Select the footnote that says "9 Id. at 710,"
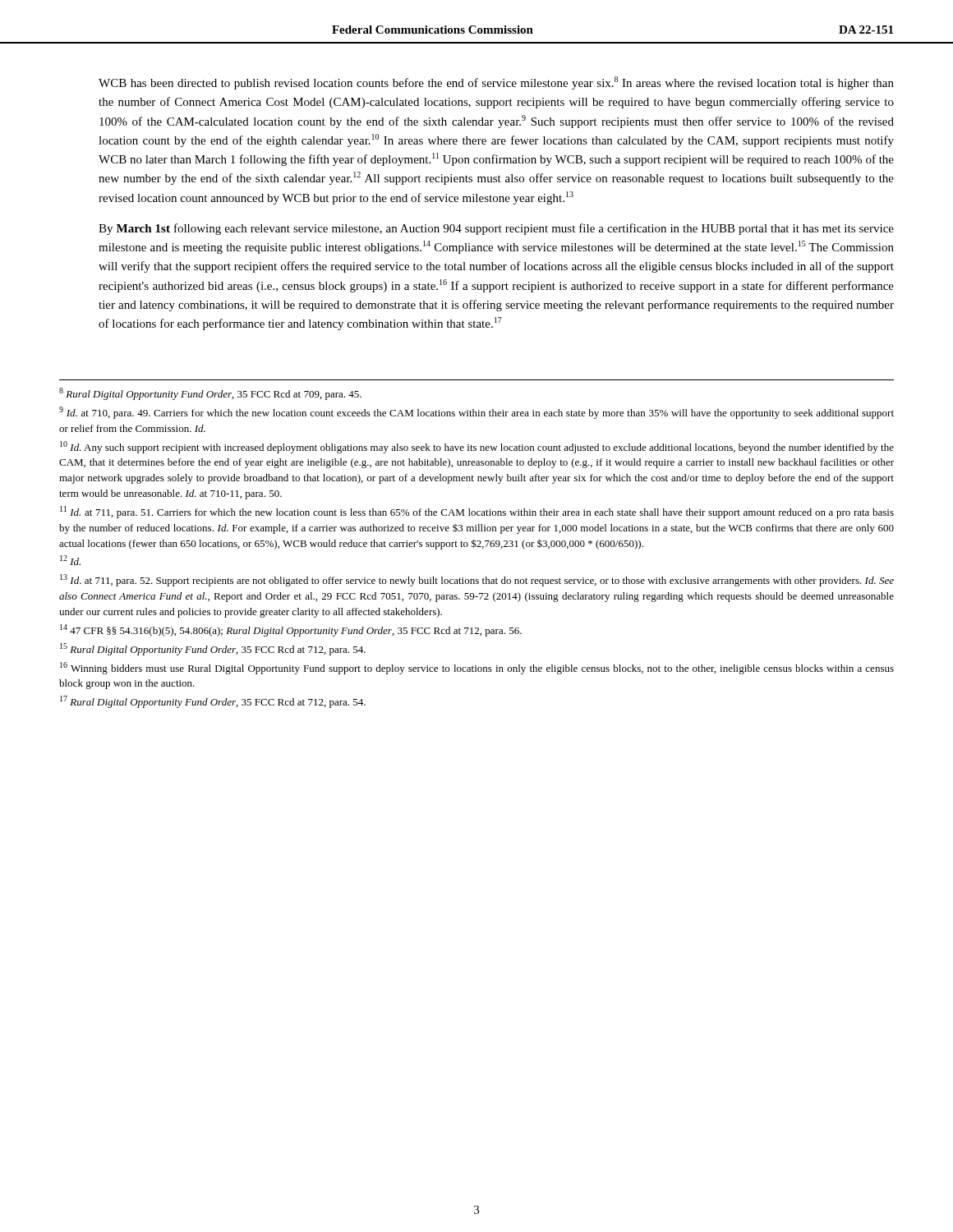The image size is (953, 1232). (476, 420)
